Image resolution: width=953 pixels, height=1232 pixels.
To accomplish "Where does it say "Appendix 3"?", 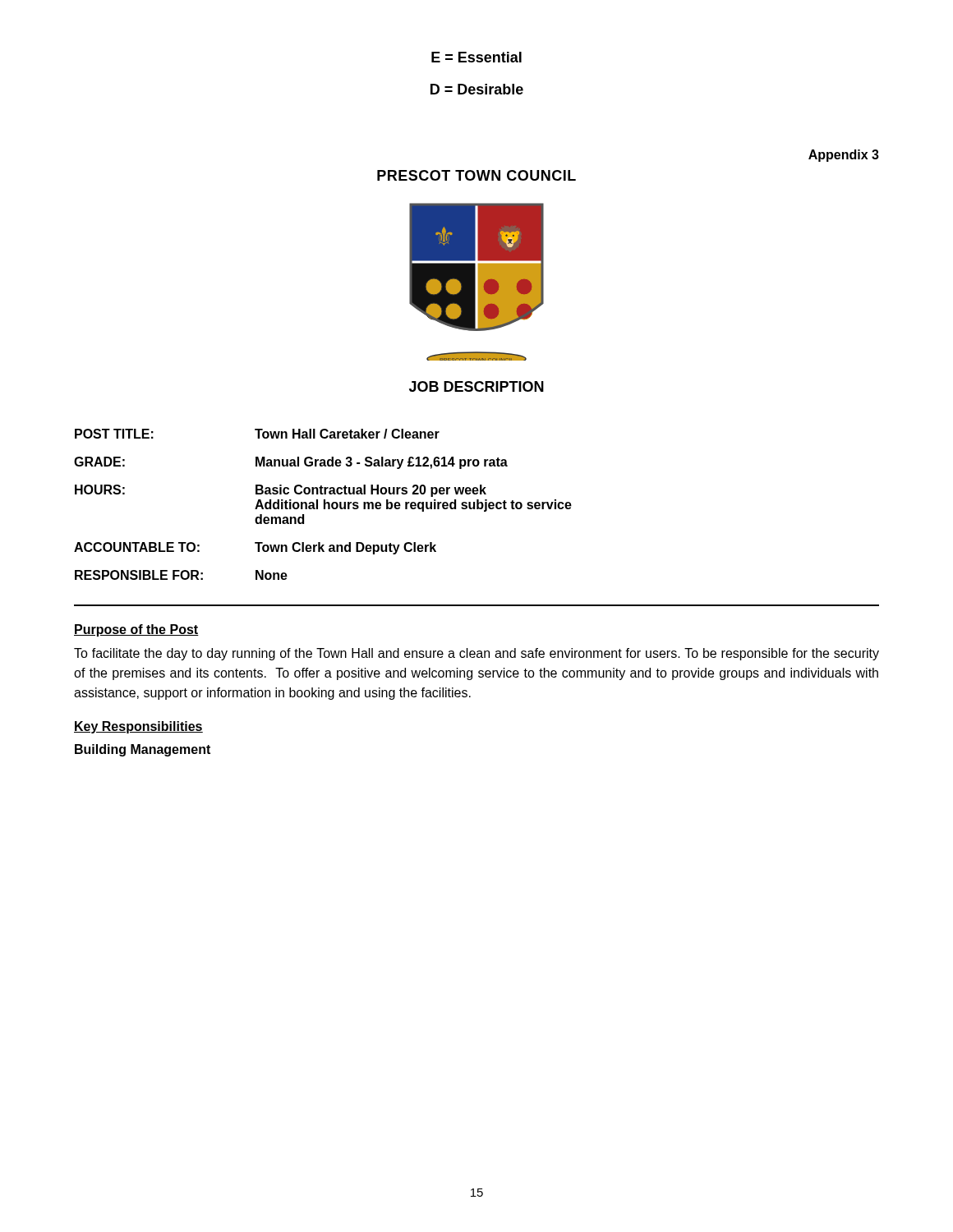I will tap(844, 155).
